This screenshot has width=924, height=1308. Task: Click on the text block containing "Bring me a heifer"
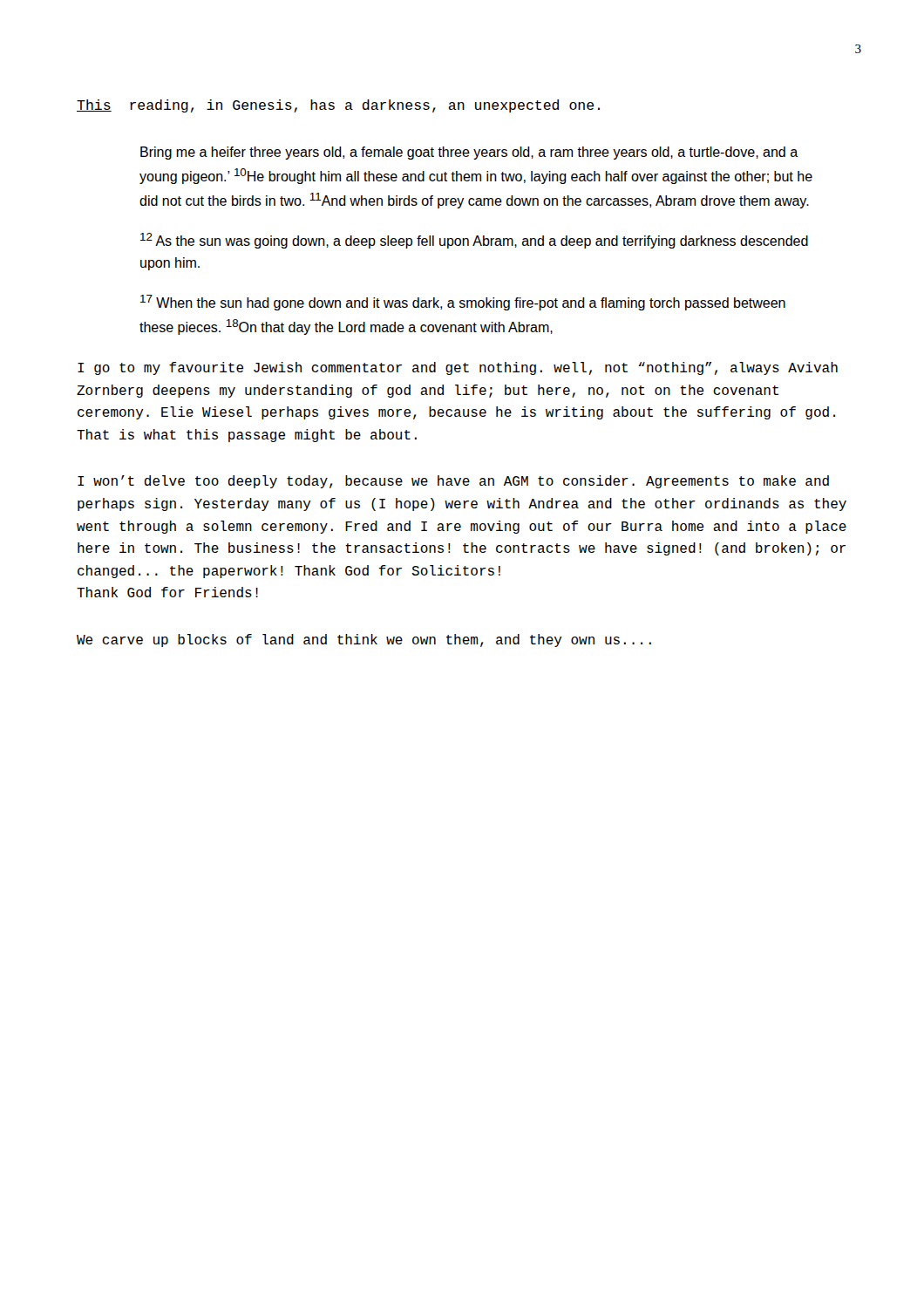tap(480, 241)
